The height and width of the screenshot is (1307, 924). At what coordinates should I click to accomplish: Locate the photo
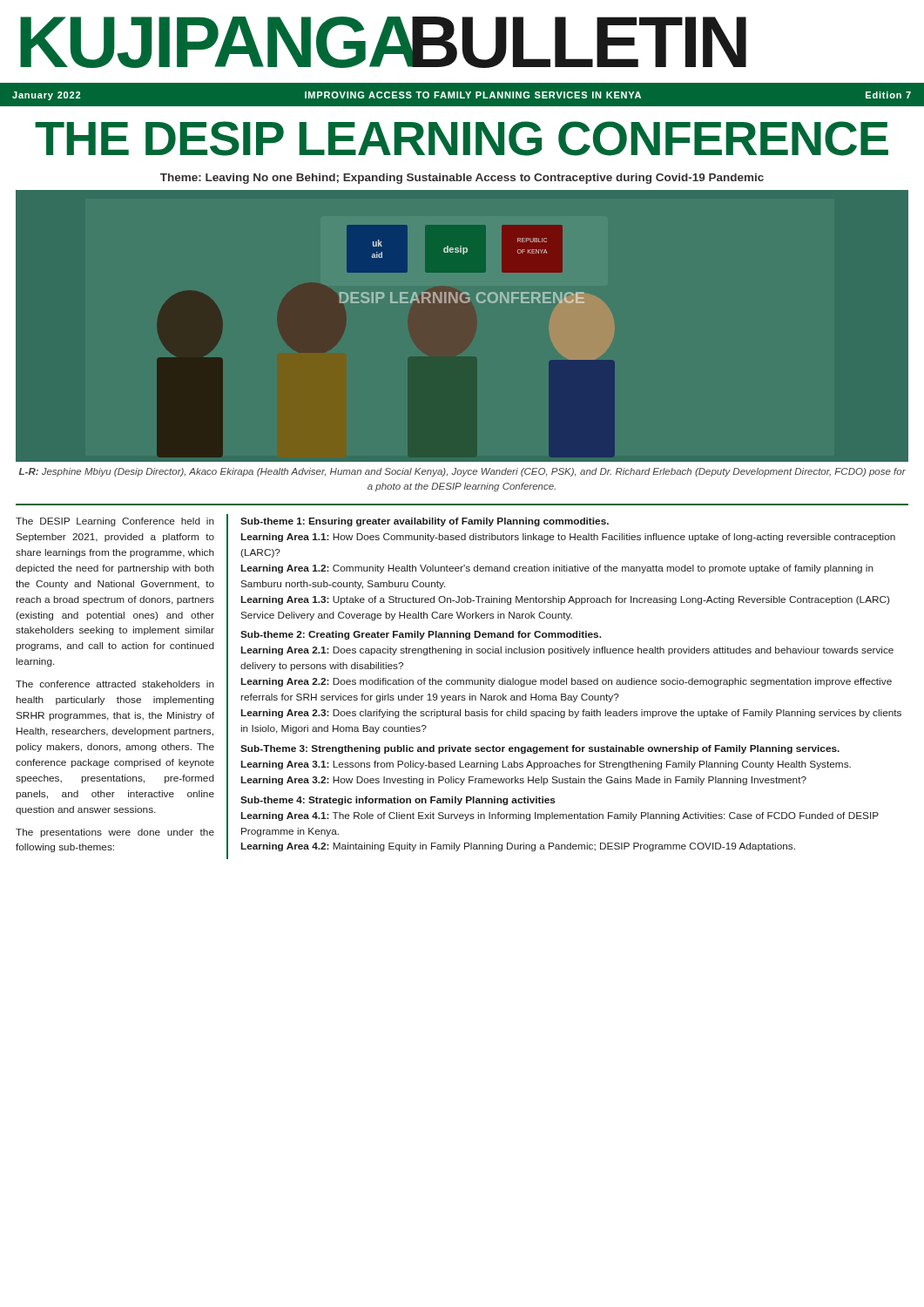pyautogui.click(x=462, y=326)
